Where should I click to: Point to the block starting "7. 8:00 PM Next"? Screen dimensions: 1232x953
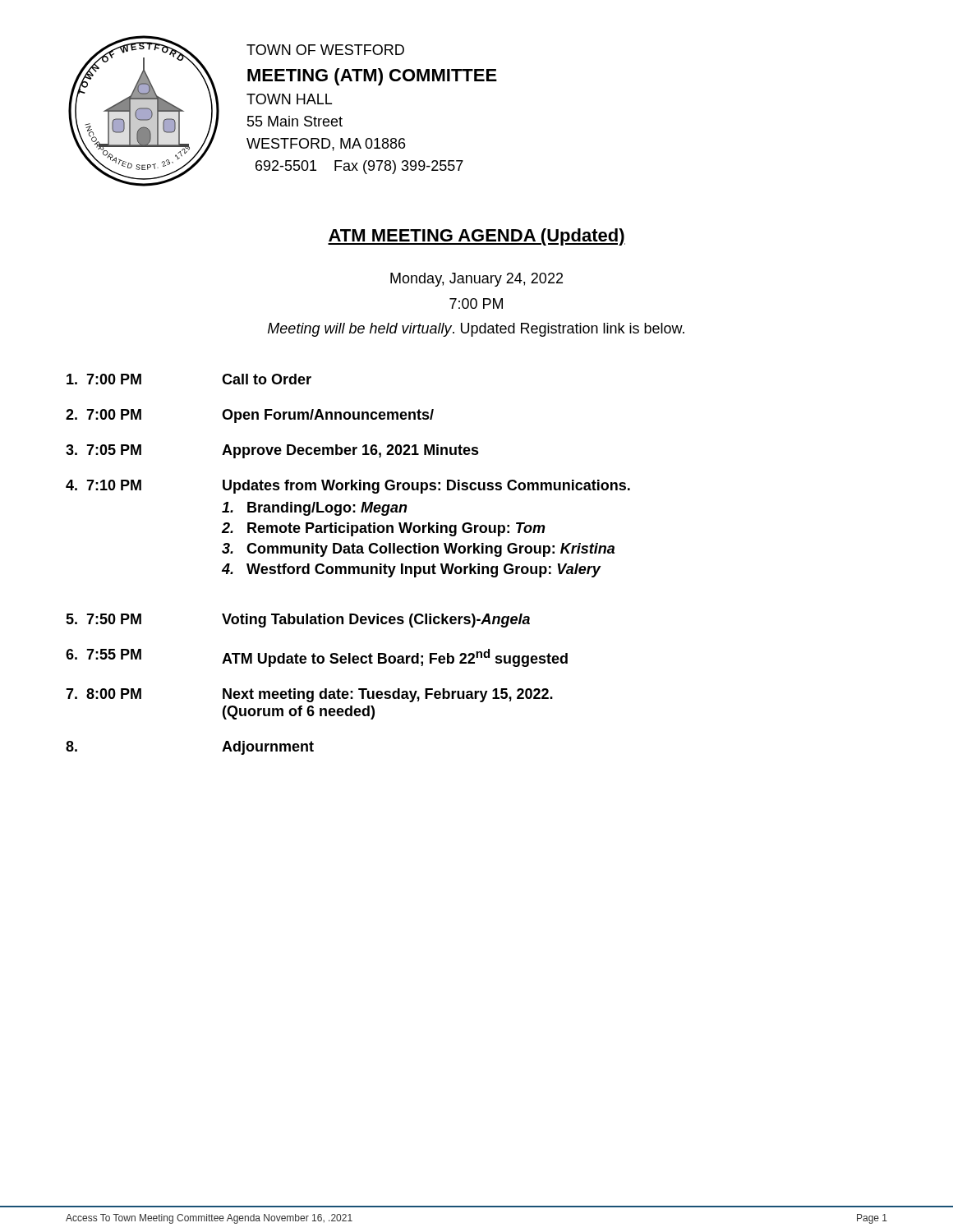(x=476, y=703)
